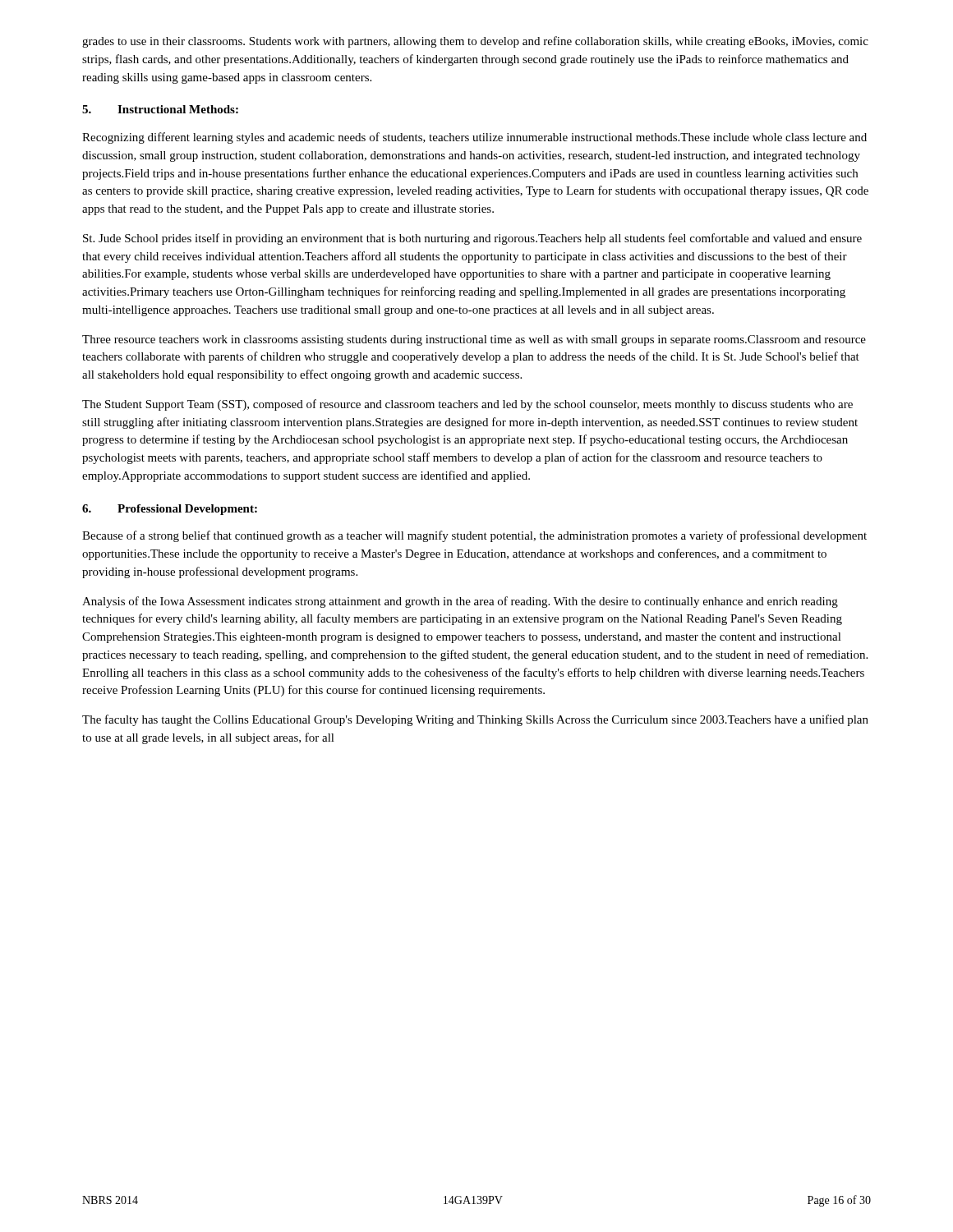953x1232 pixels.
Task: Select the text starting "Because of a strong belief"
Action: [x=476, y=554]
